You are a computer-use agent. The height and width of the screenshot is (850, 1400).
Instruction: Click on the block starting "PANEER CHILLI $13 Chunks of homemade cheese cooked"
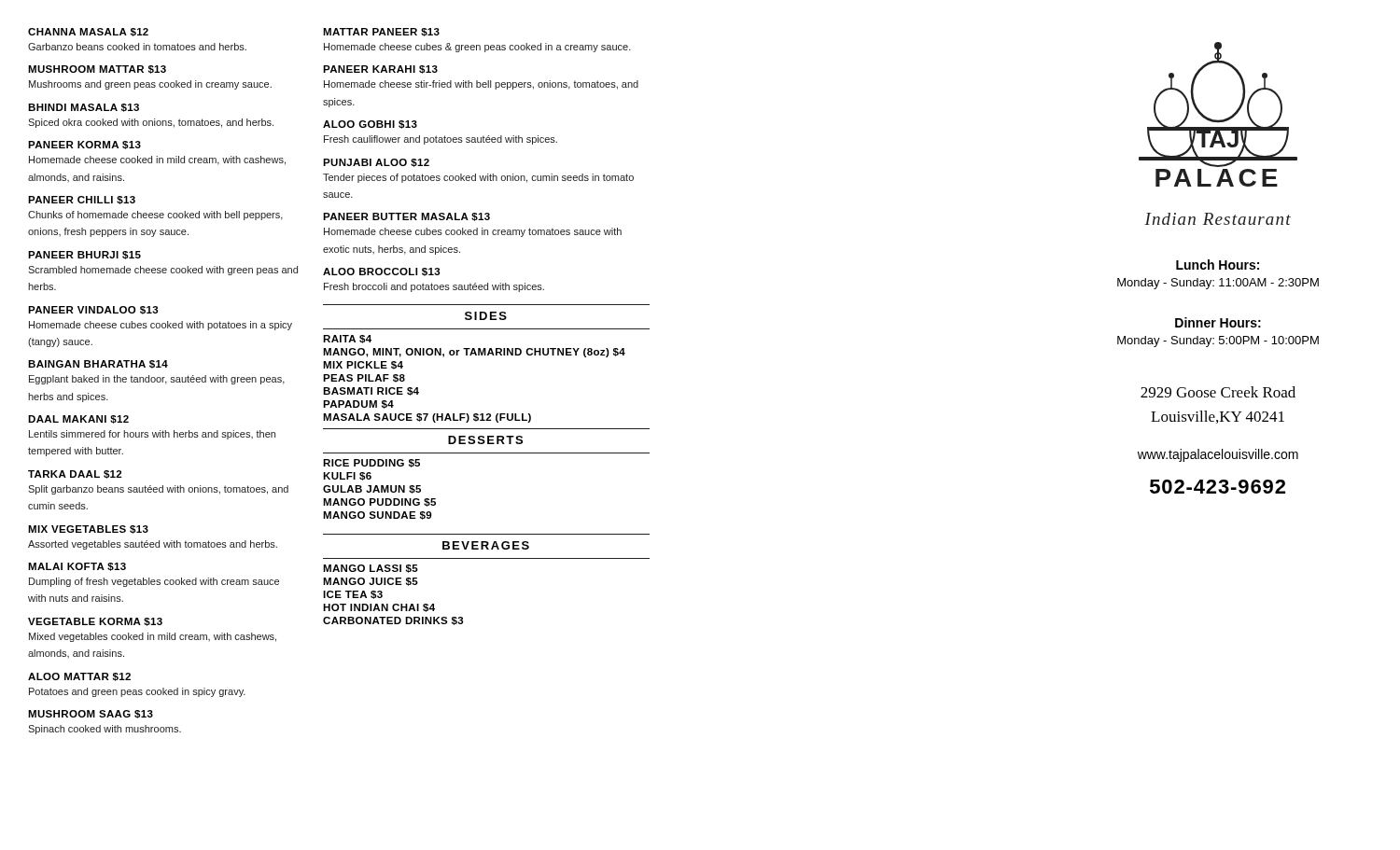[163, 216]
